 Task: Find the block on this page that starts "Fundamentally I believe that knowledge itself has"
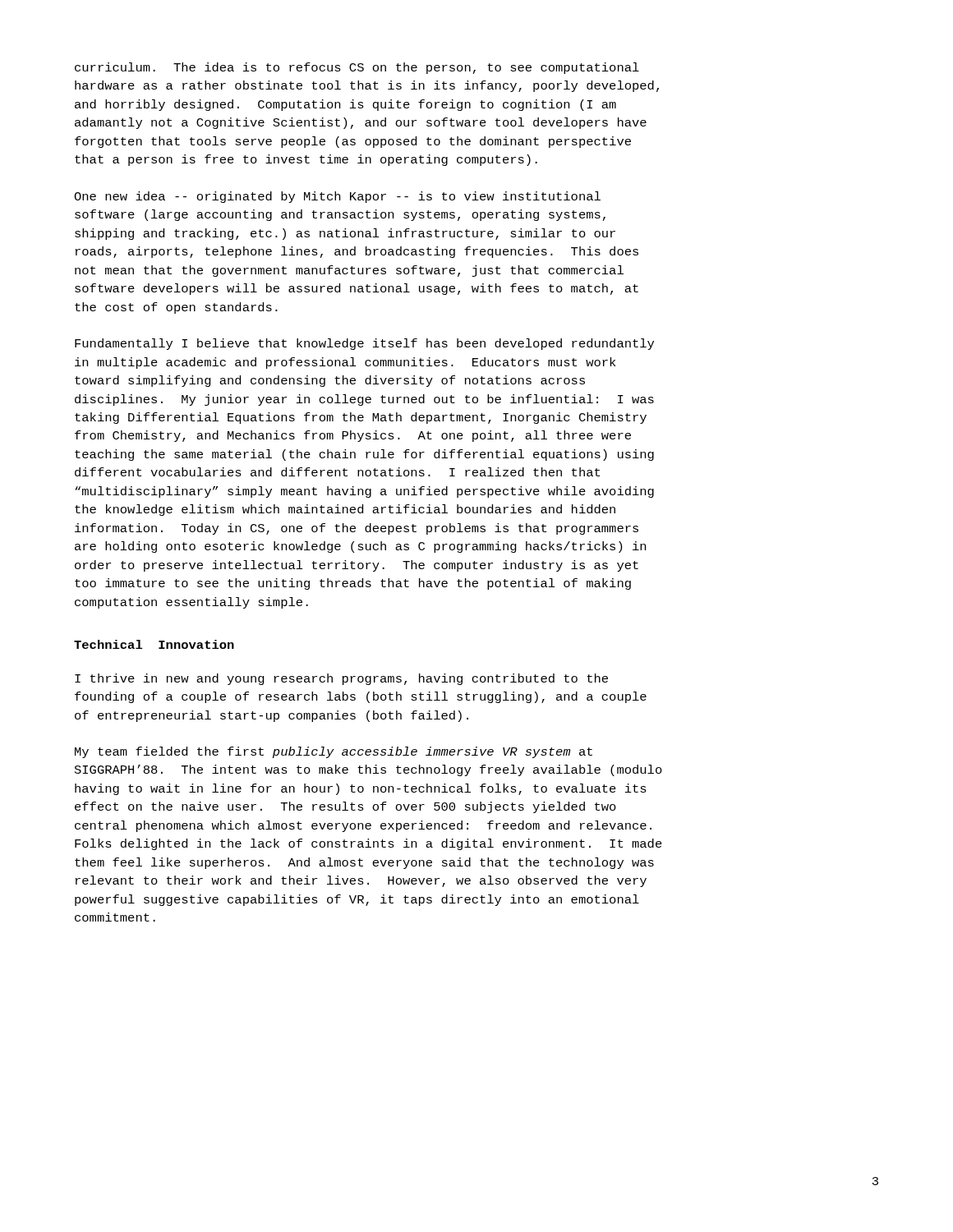[364, 473]
